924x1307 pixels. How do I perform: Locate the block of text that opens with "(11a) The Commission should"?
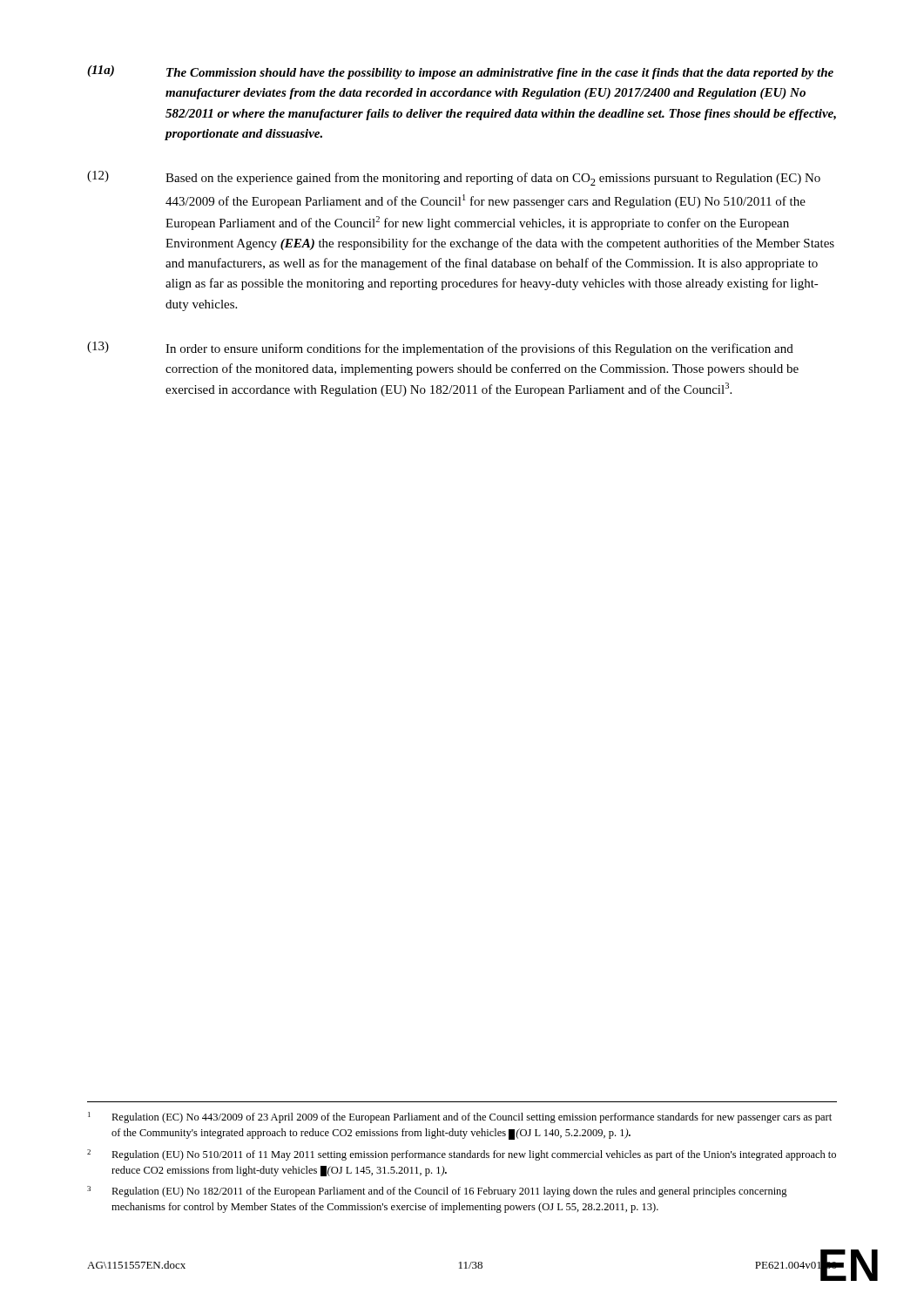(462, 103)
